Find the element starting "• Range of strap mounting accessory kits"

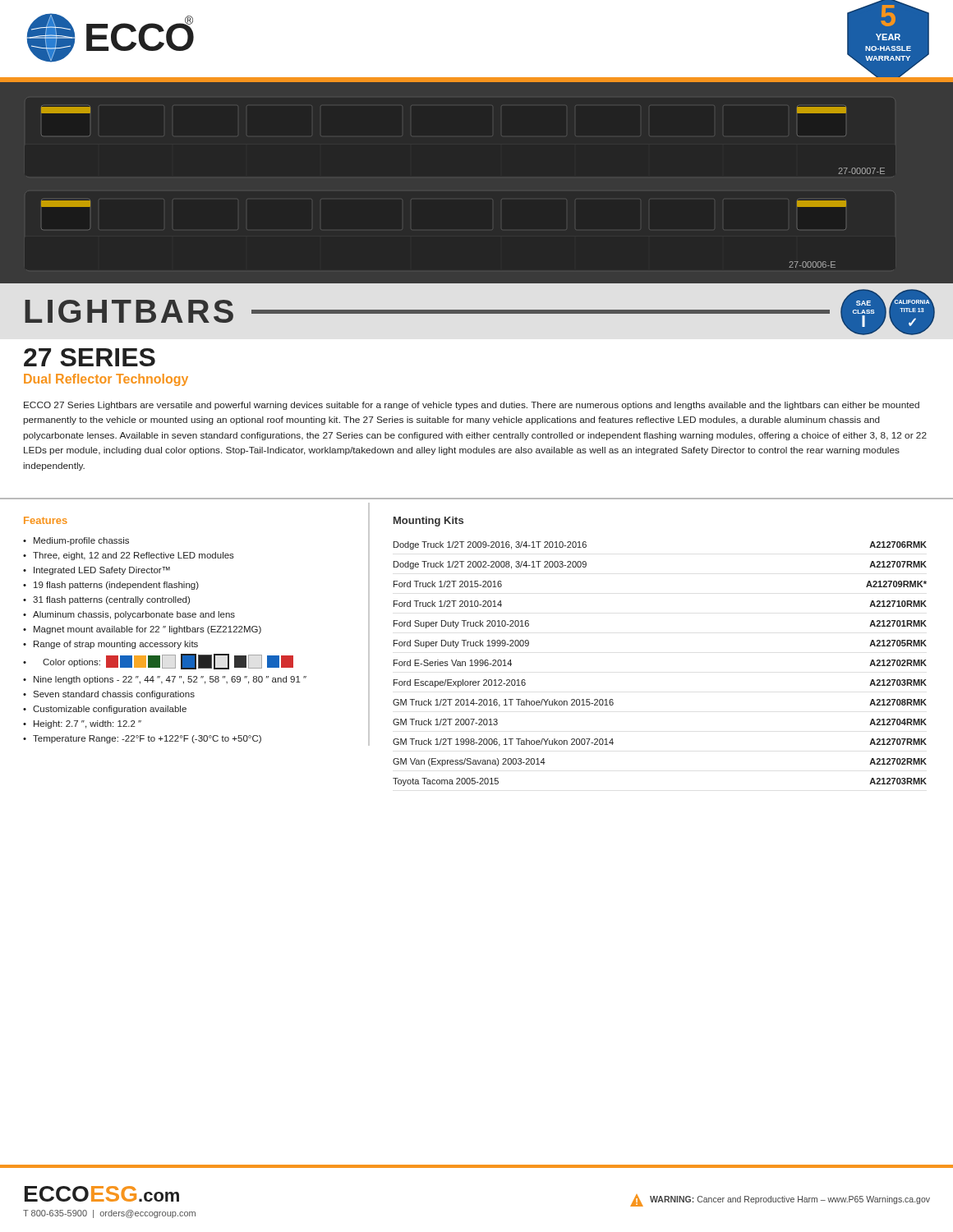point(111,644)
